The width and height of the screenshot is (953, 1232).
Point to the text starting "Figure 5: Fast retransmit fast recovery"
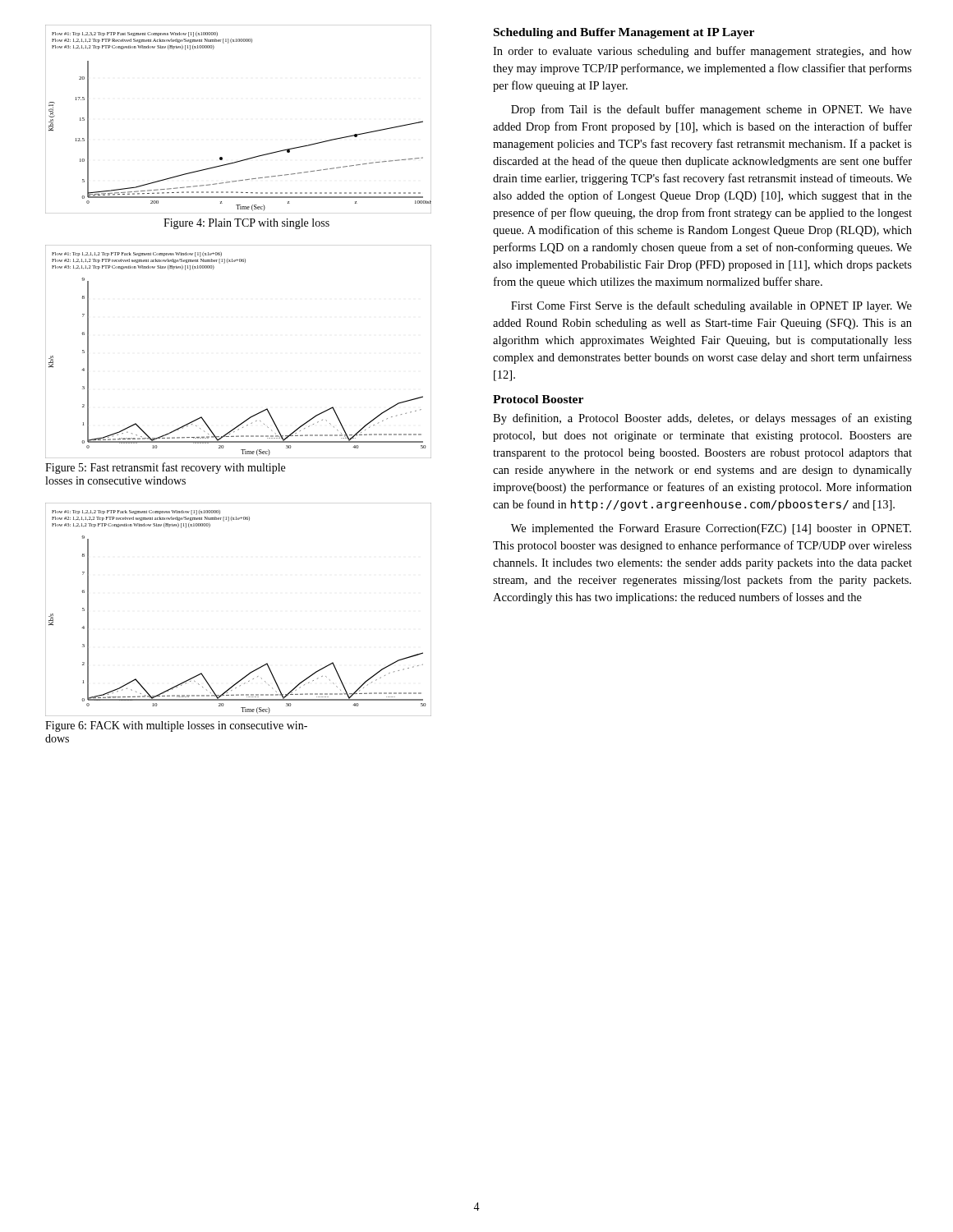165,474
